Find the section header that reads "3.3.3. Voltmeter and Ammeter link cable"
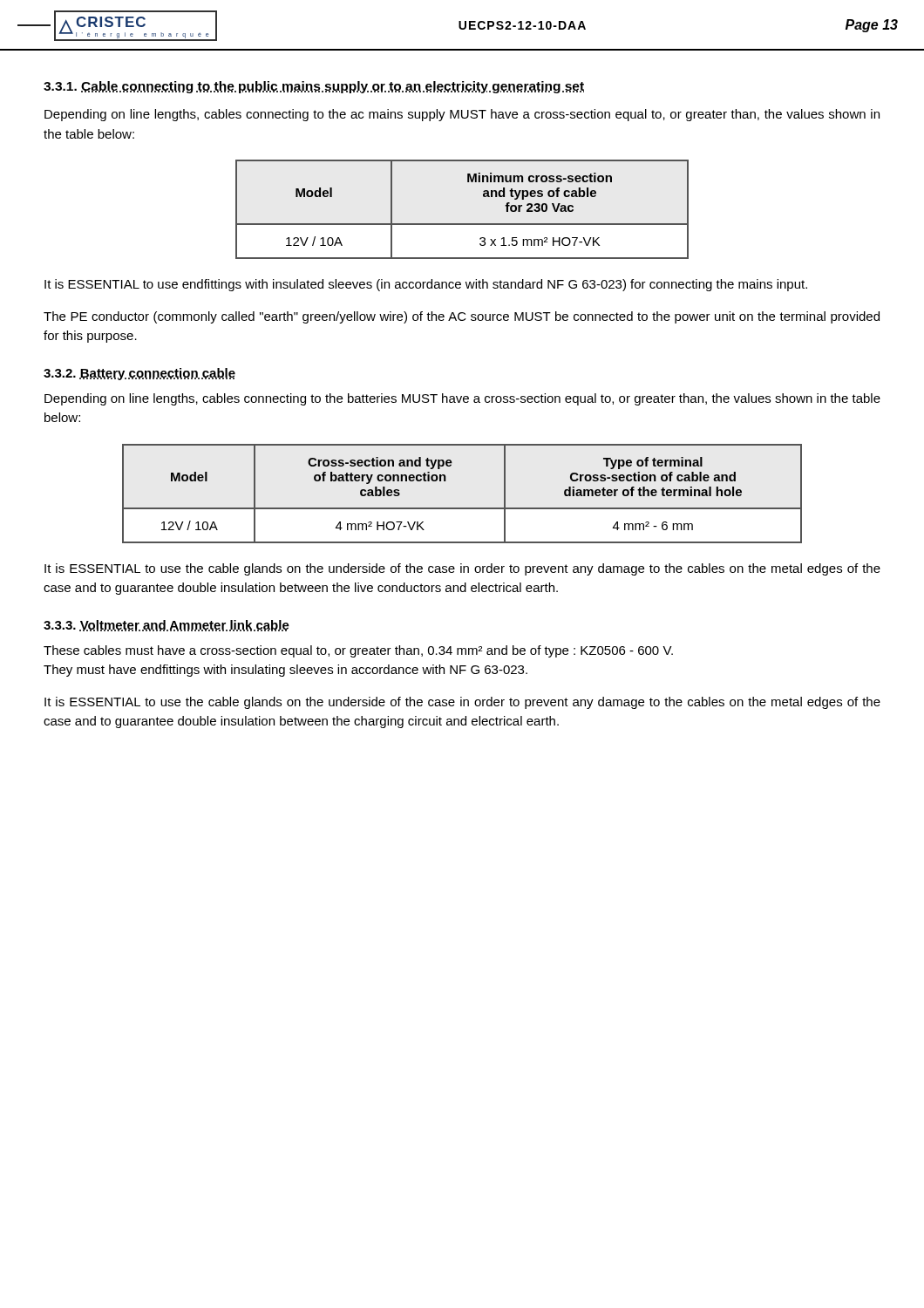The width and height of the screenshot is (924, 1308). (166, 624)
